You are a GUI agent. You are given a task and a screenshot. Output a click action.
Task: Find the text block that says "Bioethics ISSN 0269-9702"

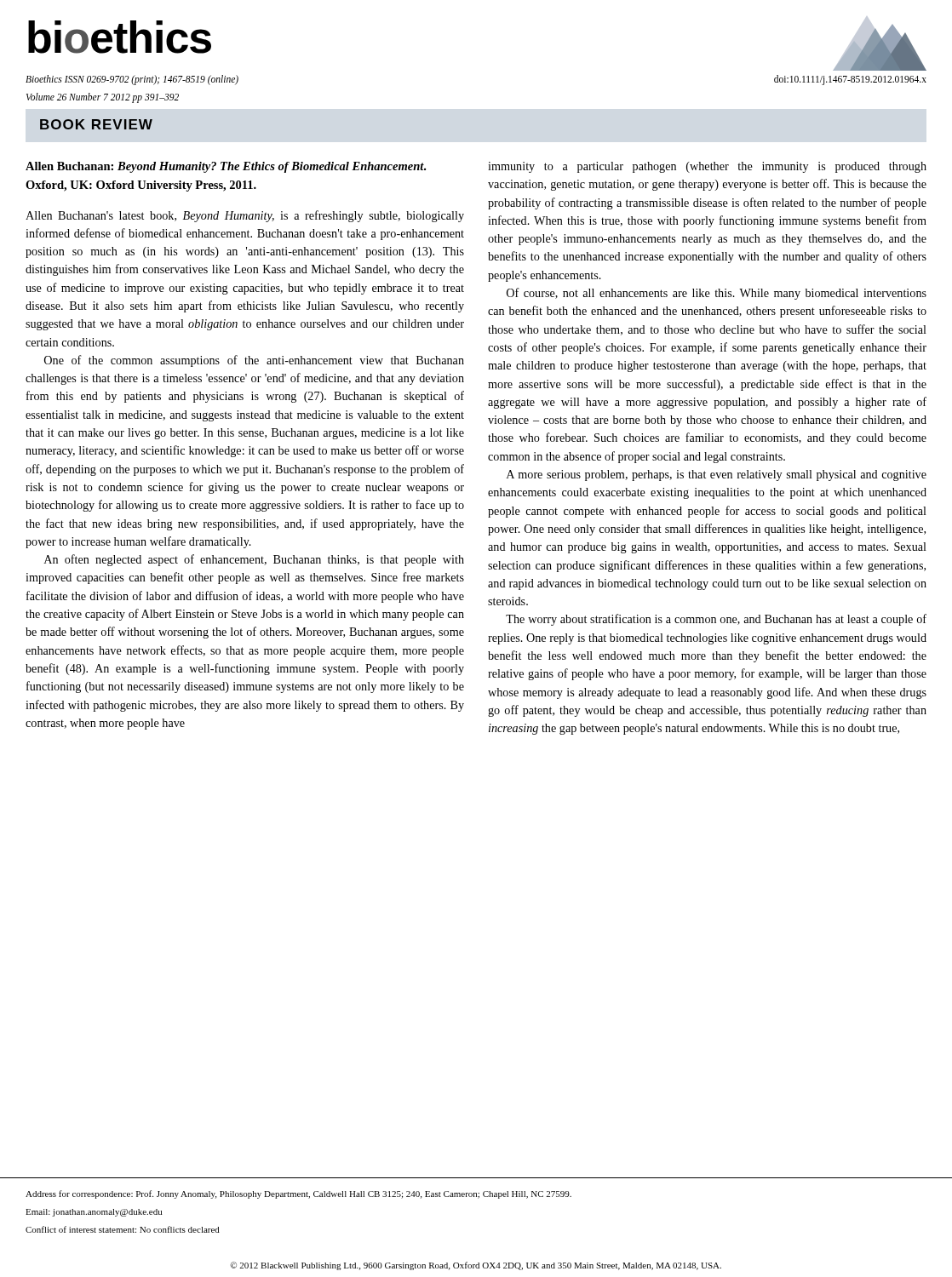pos(132,88)
